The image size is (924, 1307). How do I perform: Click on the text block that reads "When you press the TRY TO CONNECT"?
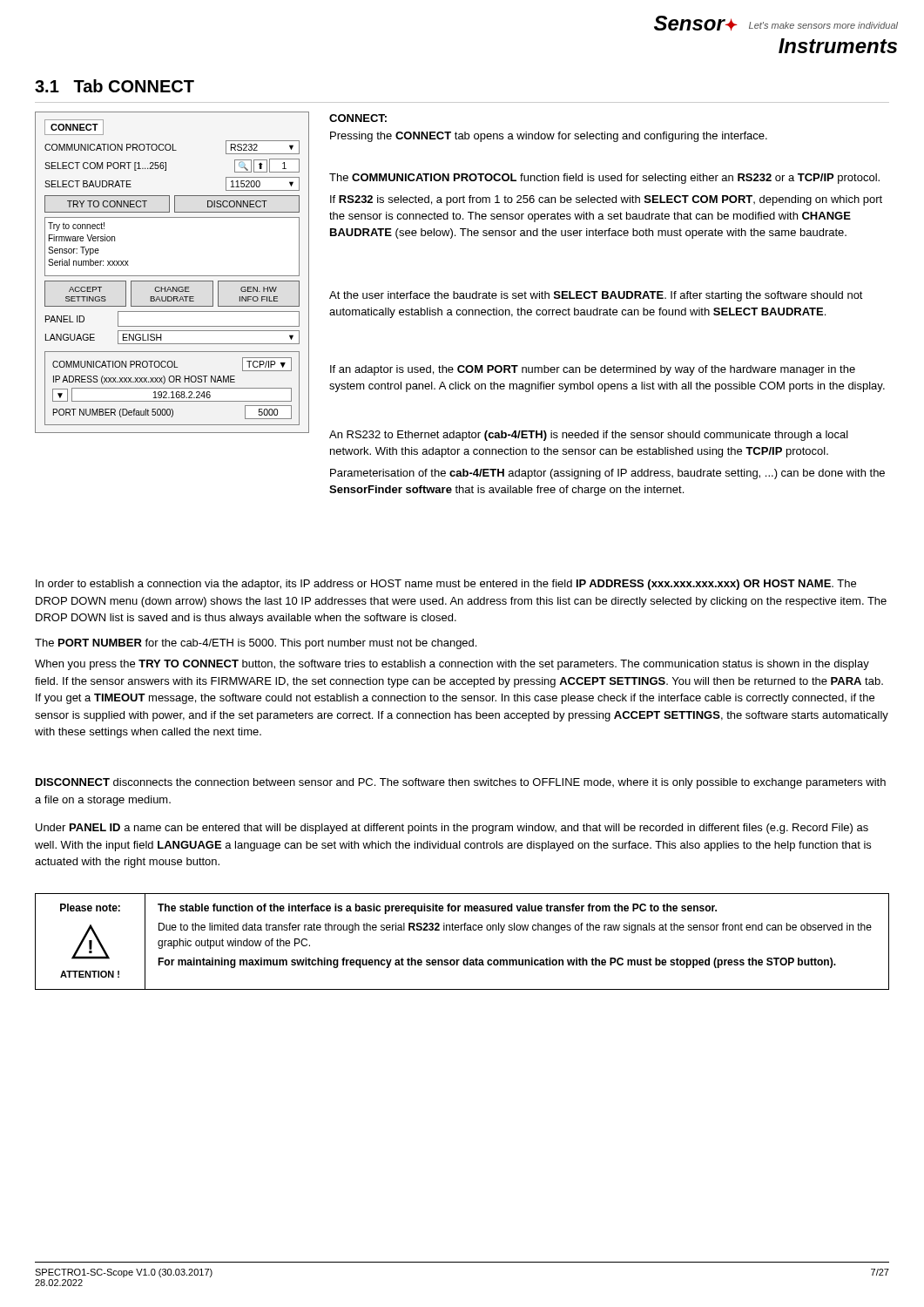click(461, 698)
